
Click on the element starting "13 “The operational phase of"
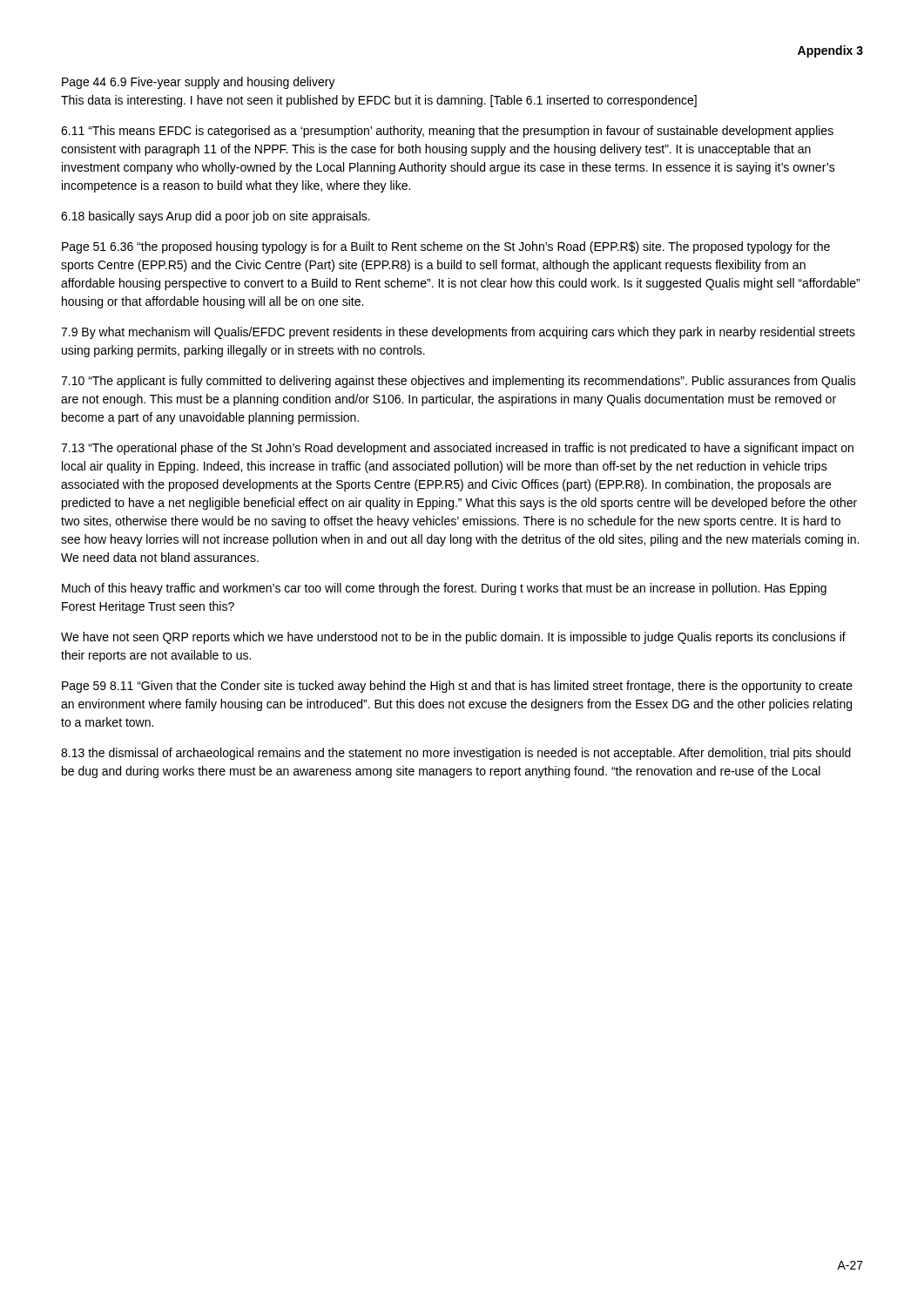[x=460, y=503]
